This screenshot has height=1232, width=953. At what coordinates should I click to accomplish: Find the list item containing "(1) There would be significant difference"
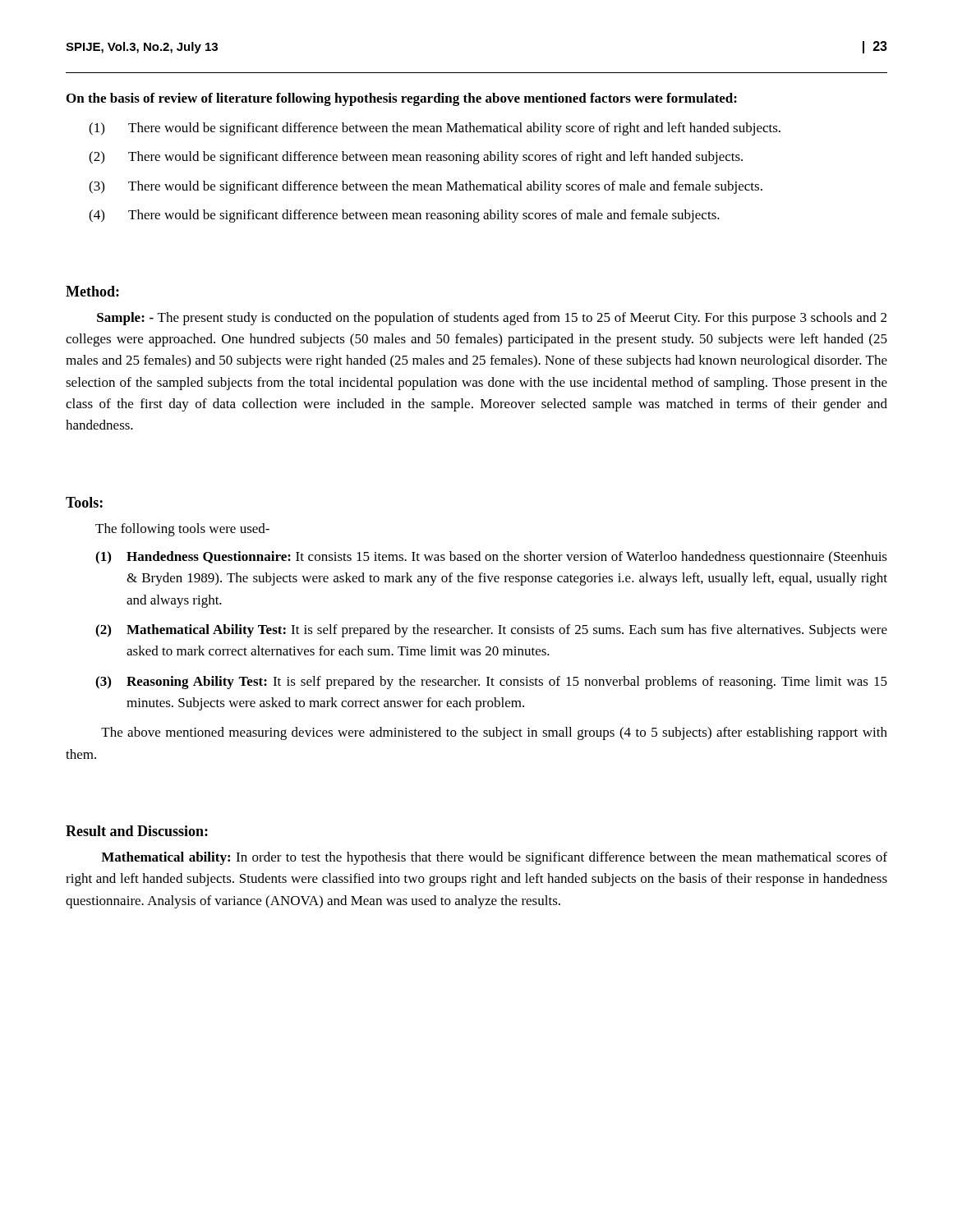tap(476, 128)
